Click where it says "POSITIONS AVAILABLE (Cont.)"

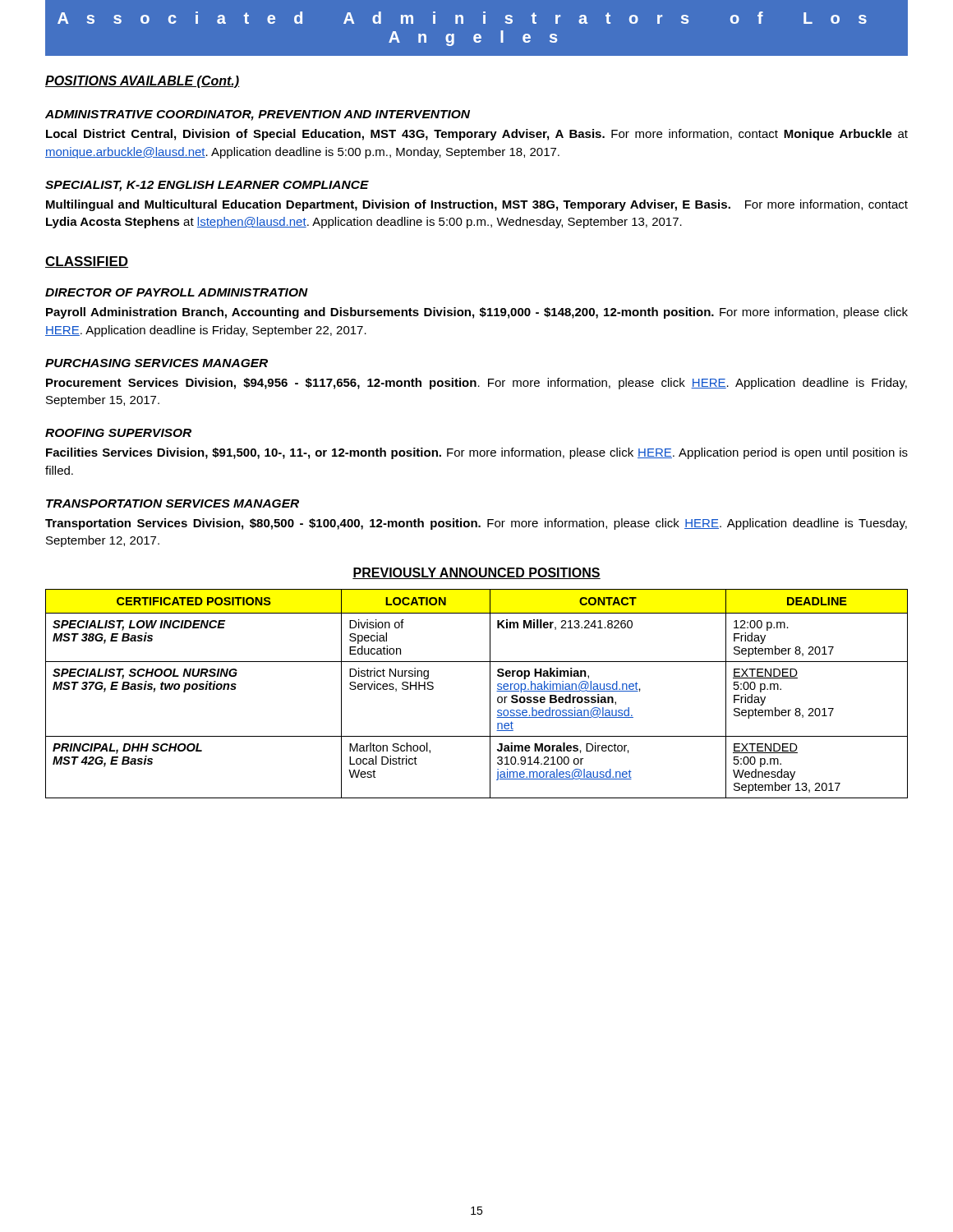[142, 81]
